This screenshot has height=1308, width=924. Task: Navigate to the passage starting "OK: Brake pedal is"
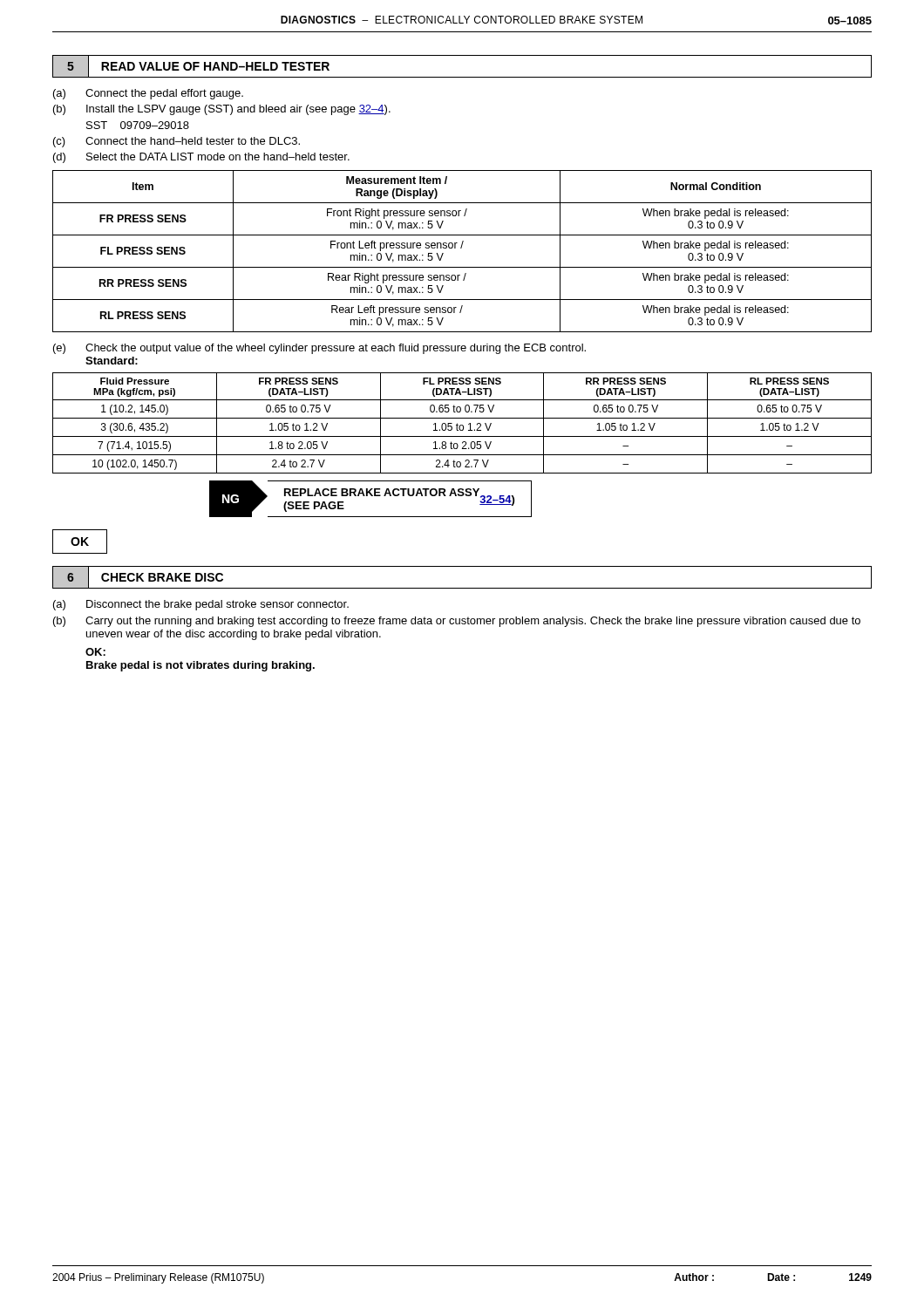coord(200,658)
